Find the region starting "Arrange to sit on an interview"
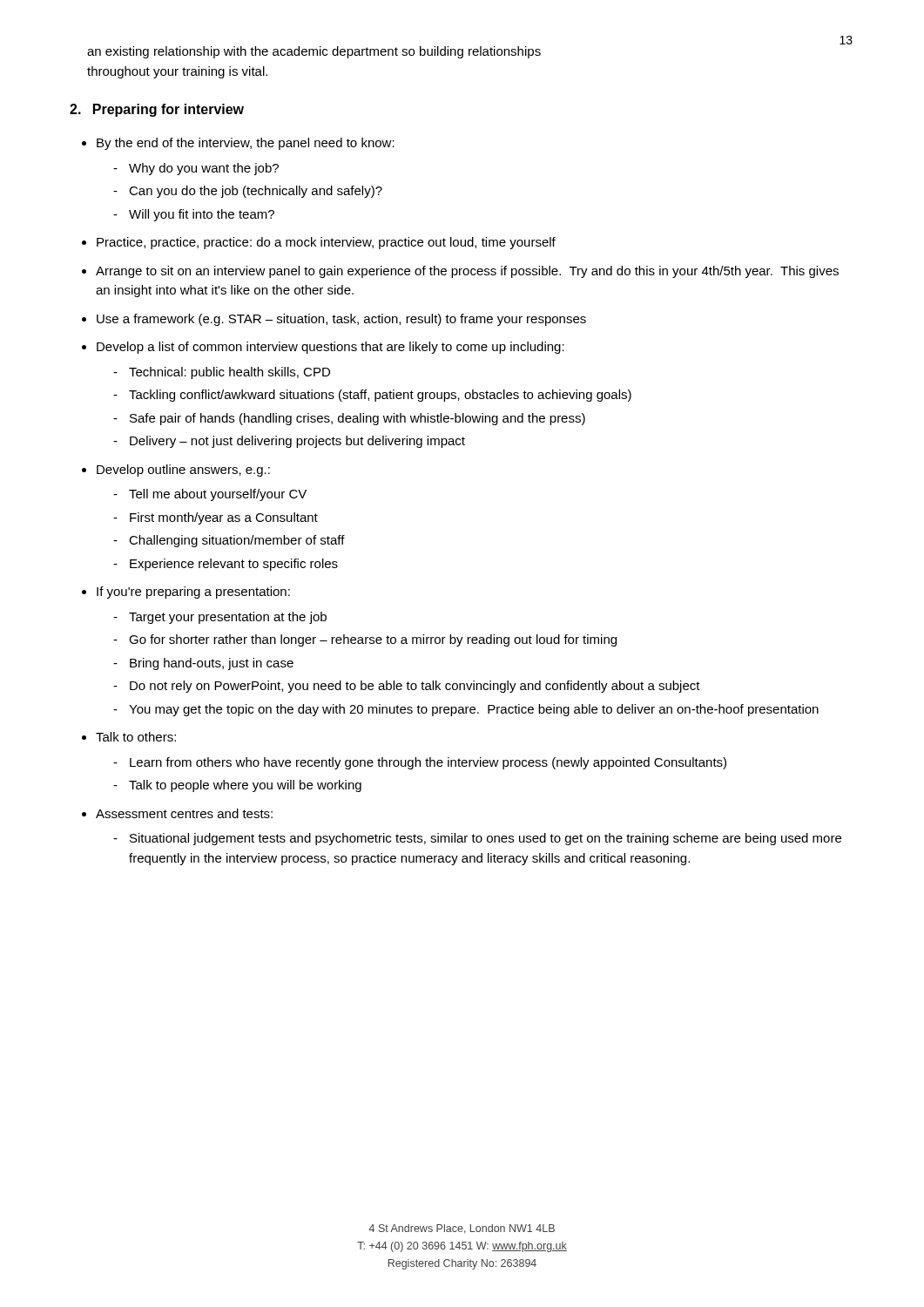Image resolution: width=924 pixels, height=1307 pixels. 467,280
